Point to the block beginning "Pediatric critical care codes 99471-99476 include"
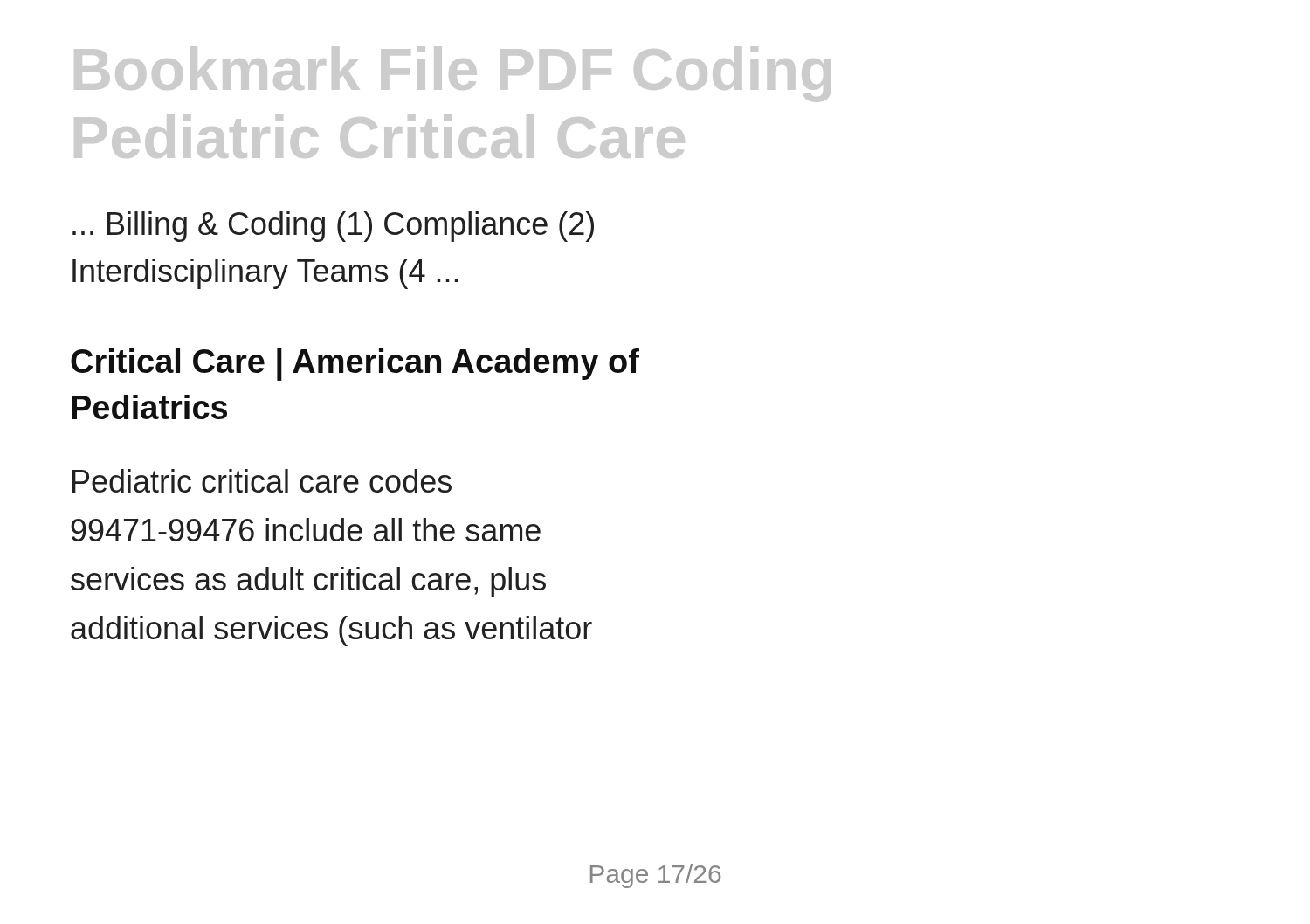 coord(331,555)
